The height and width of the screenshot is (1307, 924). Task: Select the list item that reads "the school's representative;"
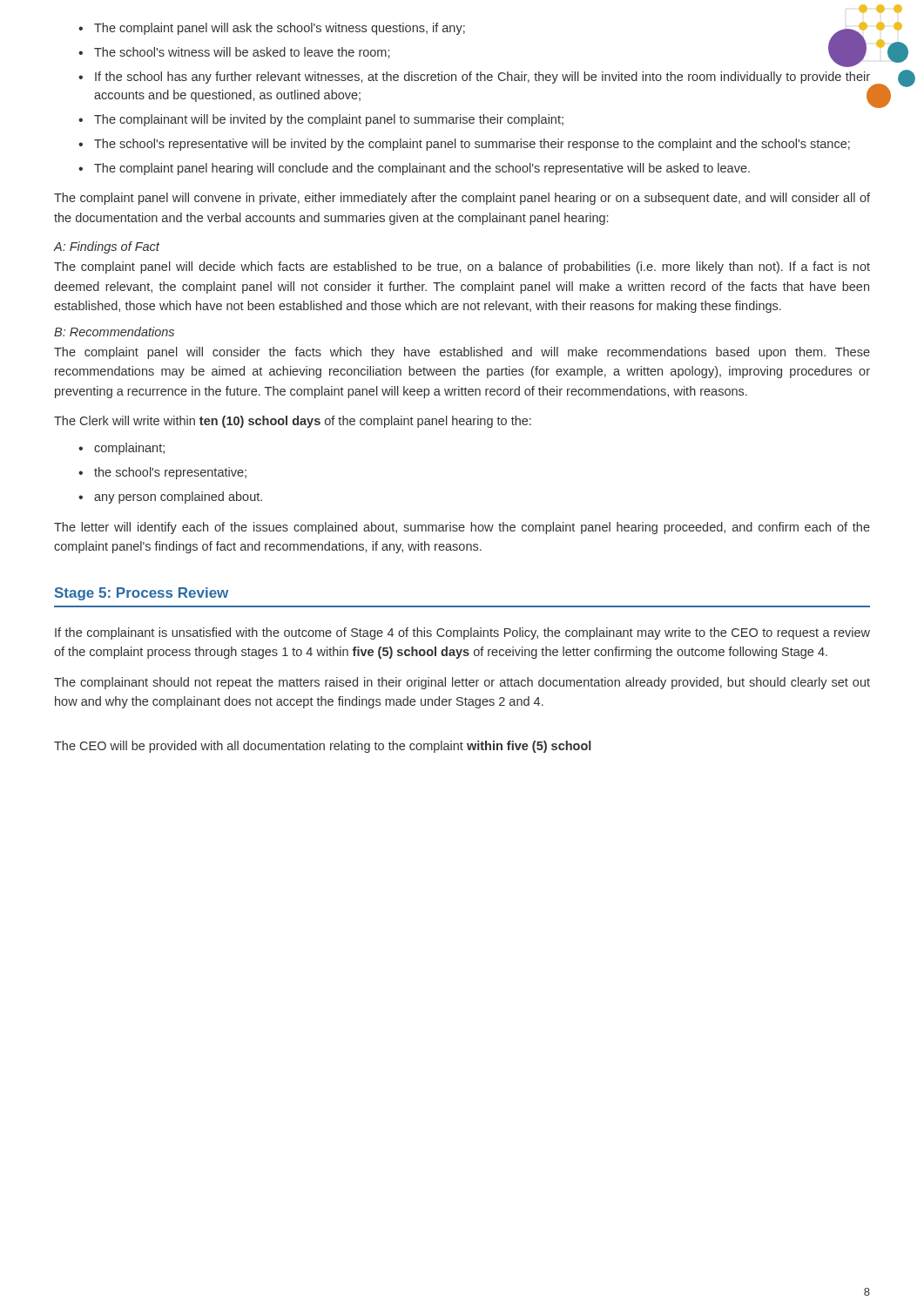[x=162, y=473]
